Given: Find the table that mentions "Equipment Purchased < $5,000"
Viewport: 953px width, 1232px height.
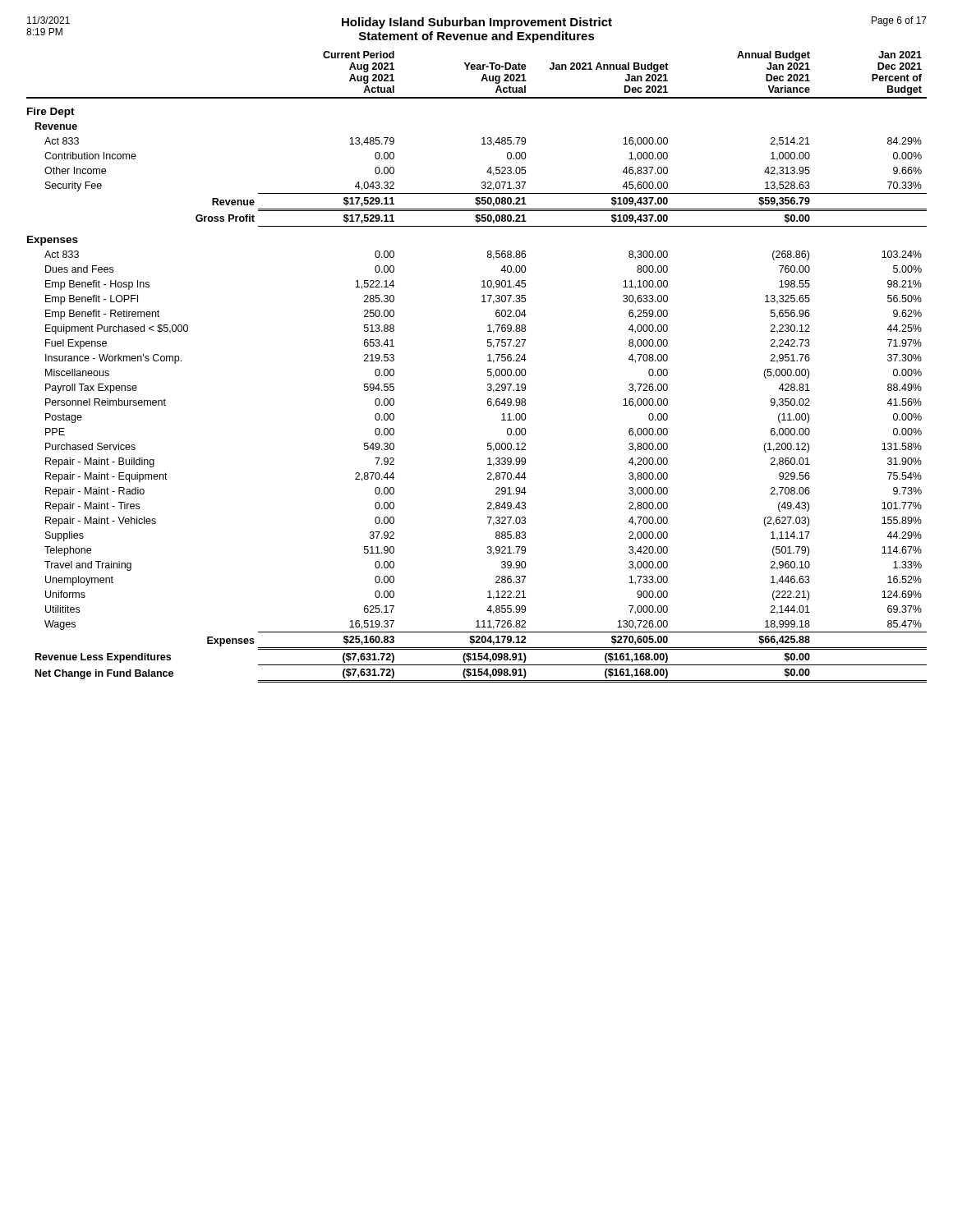Looking at the screenshot, I should 476,365.
